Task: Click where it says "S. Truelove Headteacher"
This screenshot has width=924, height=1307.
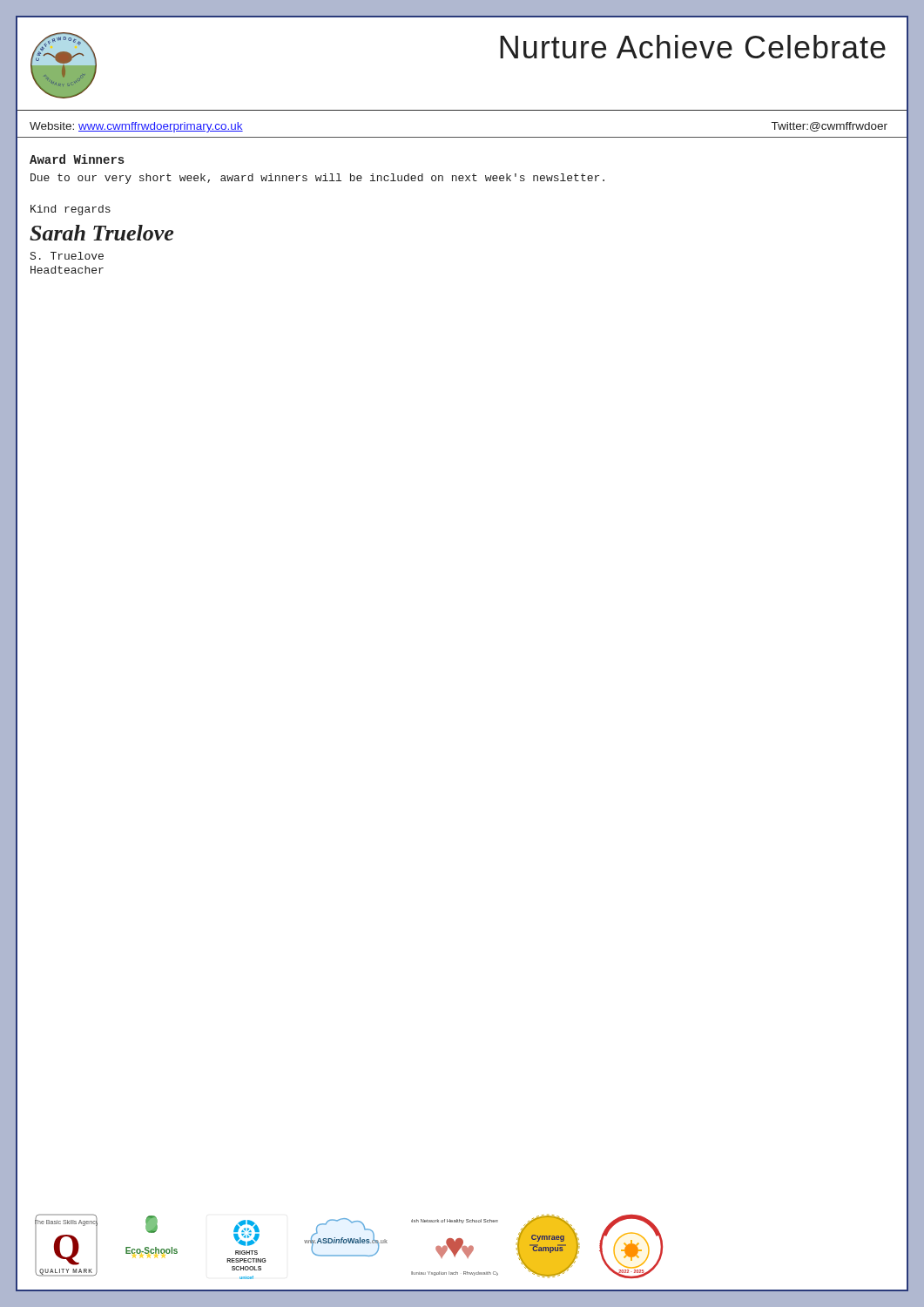Action: (x=67, y=256)
